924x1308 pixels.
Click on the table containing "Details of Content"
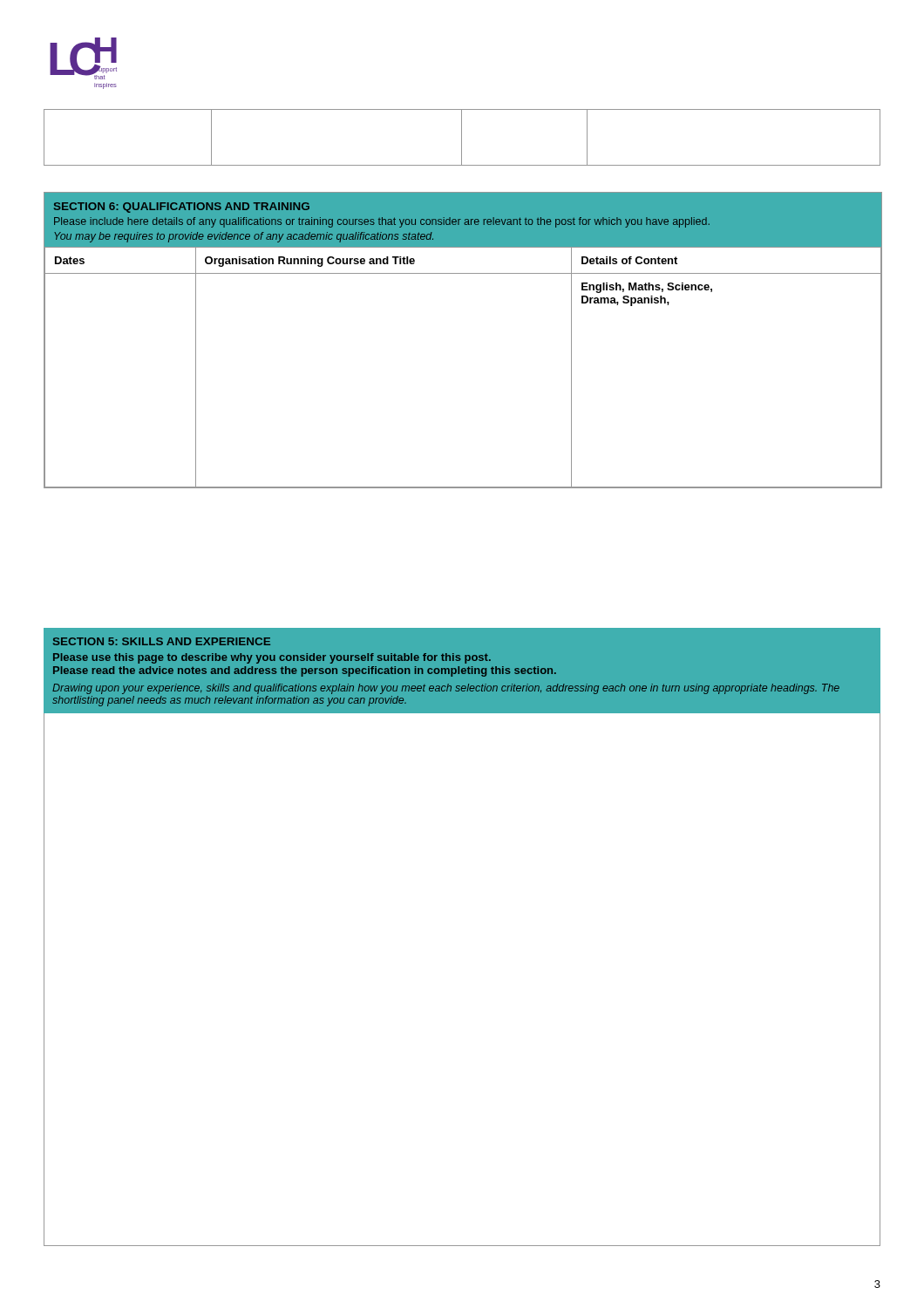[x=462, y=340]
